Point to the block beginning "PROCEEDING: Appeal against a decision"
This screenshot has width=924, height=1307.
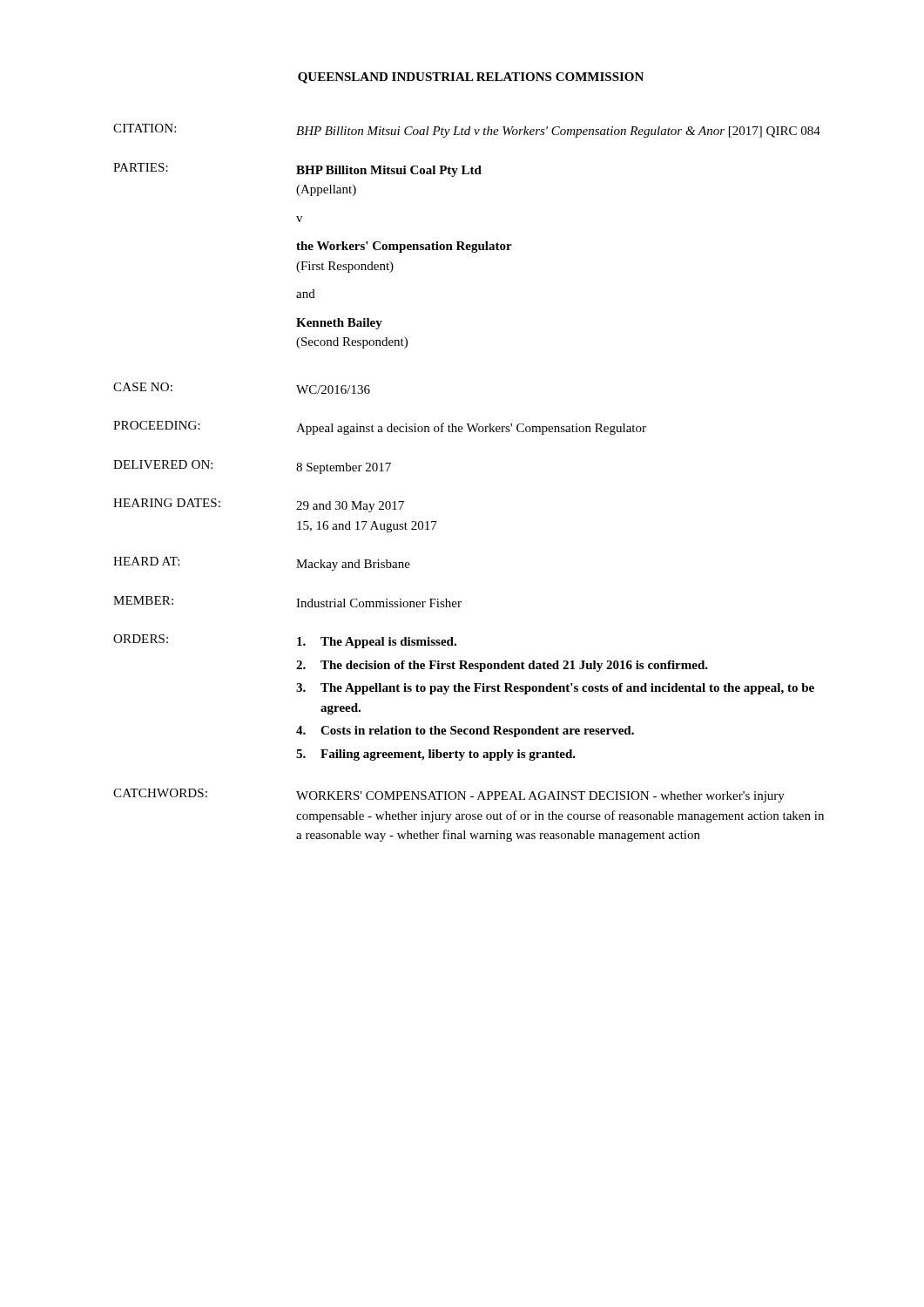click(x=471, y=428)
